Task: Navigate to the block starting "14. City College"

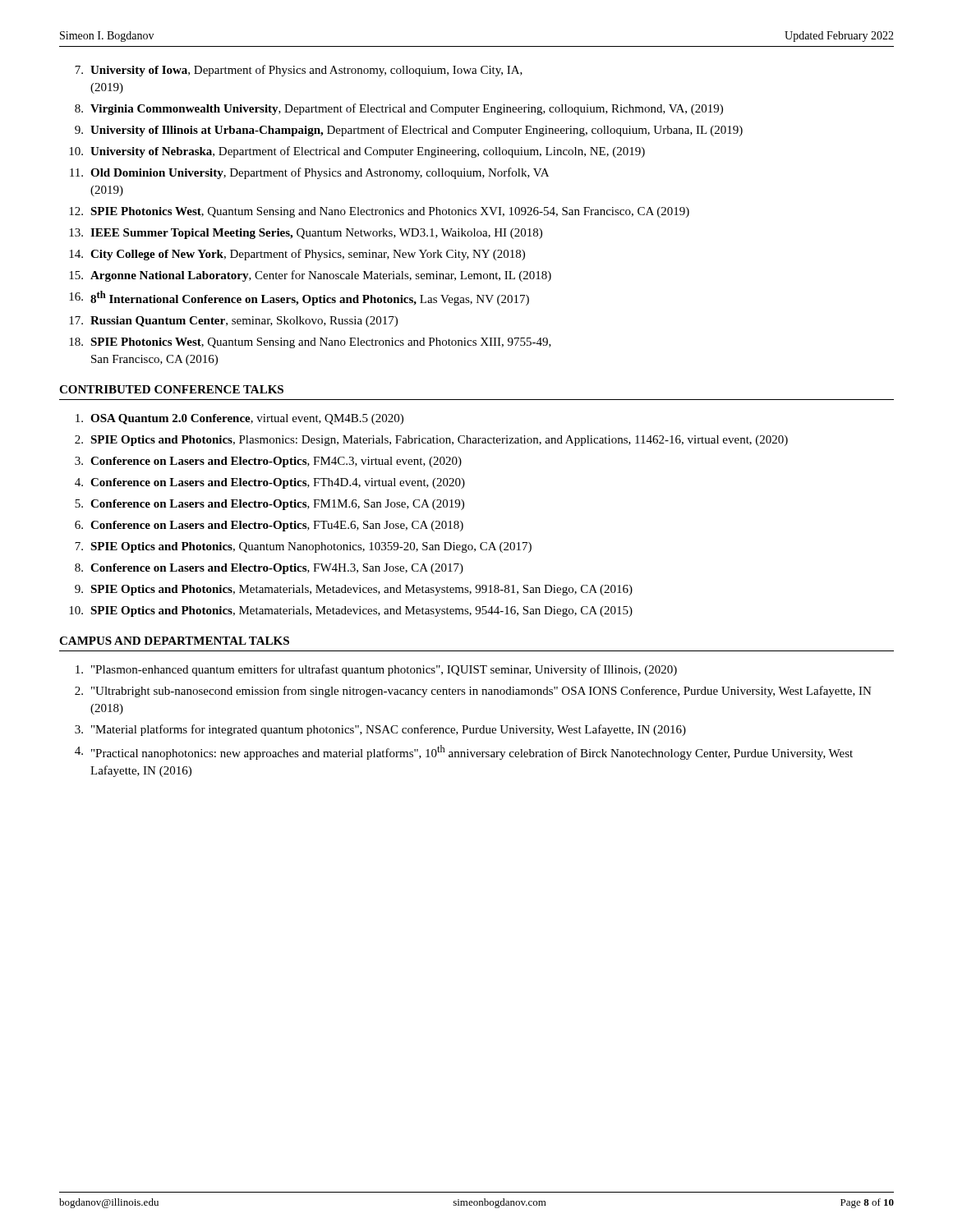Action: 476,254
